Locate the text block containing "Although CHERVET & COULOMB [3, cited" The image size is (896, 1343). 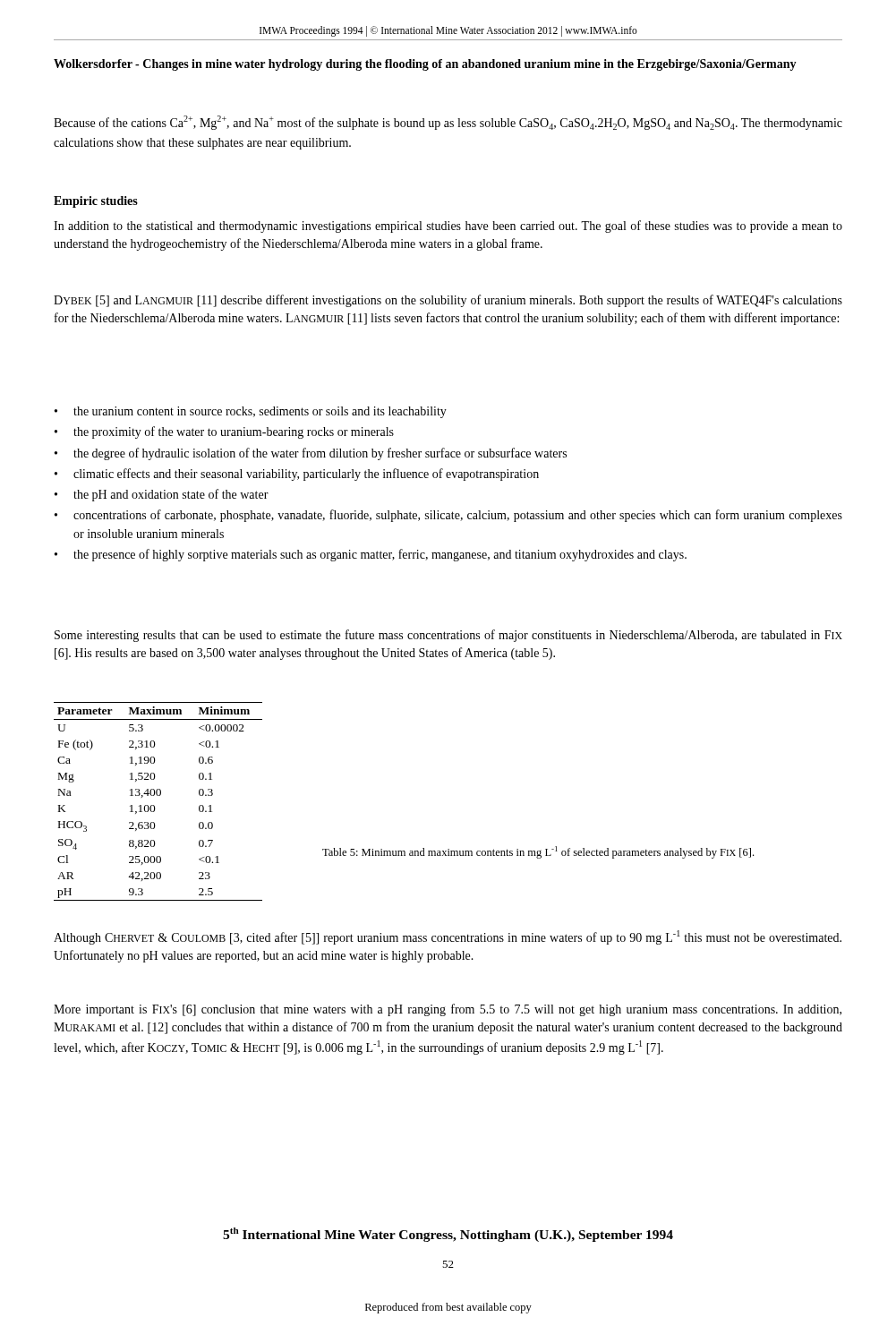click(448, 945)
